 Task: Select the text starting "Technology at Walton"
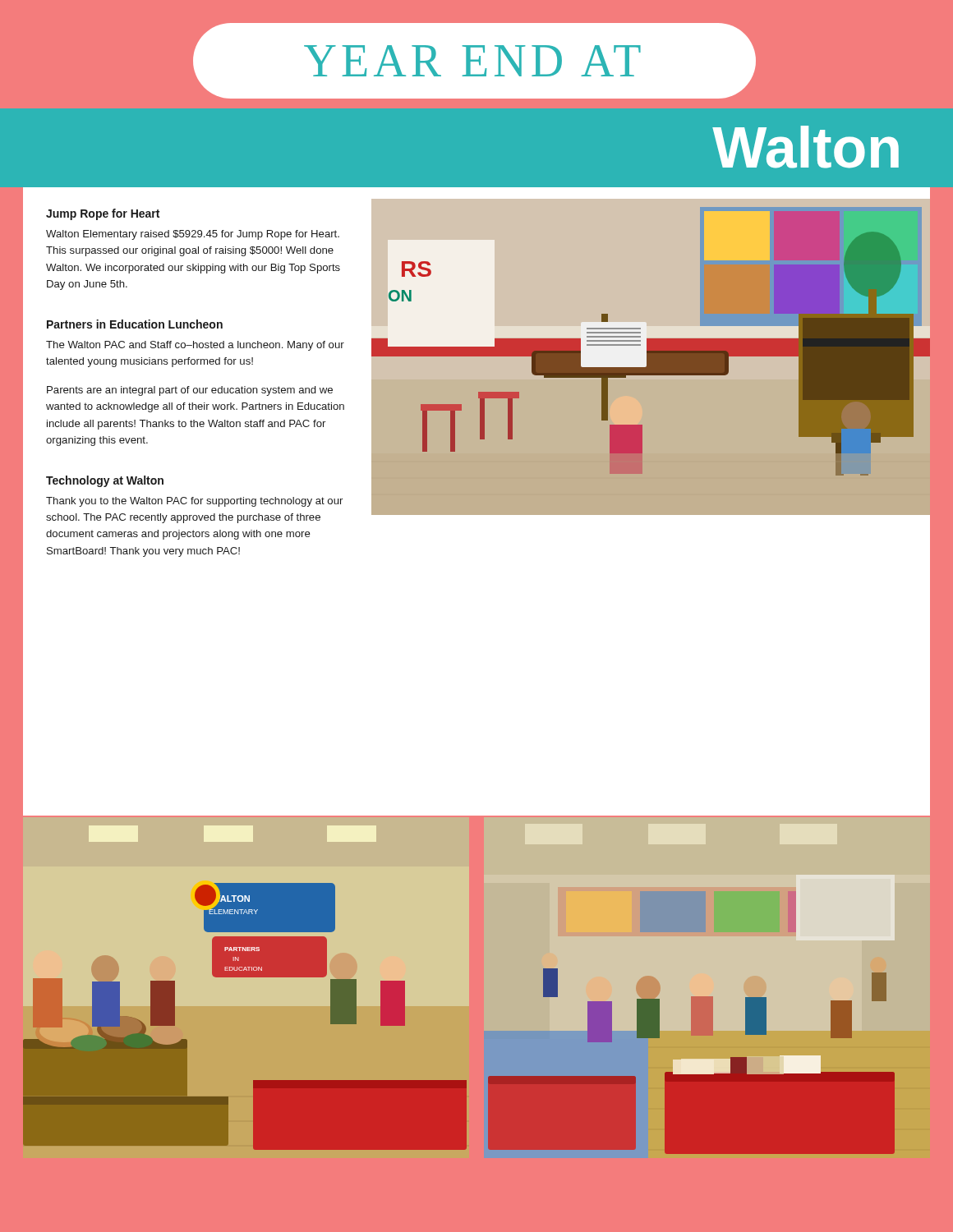[105, 480]
